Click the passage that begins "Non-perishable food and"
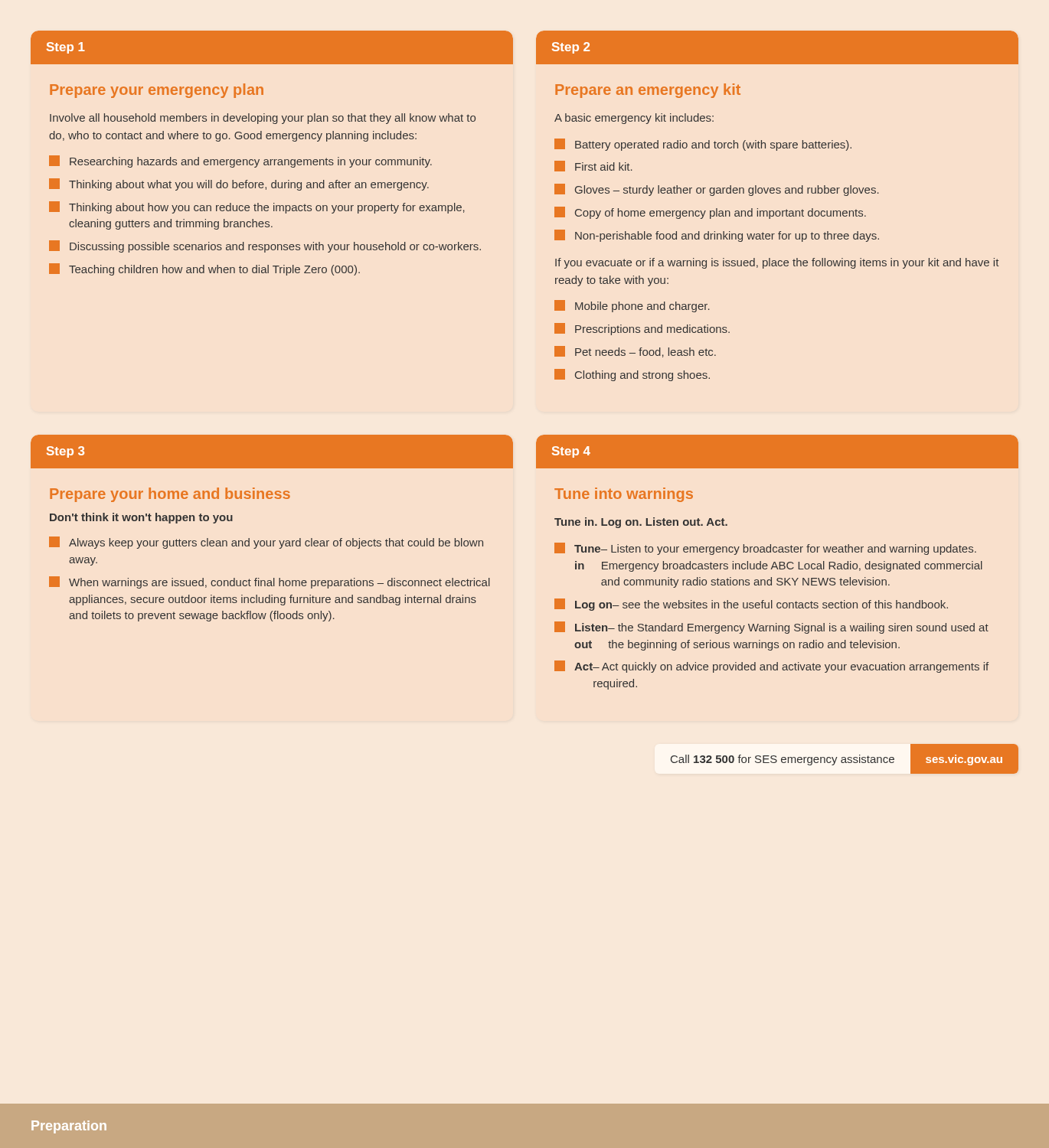Screen dimensions: 1148x1049 [x=727, y=235]
